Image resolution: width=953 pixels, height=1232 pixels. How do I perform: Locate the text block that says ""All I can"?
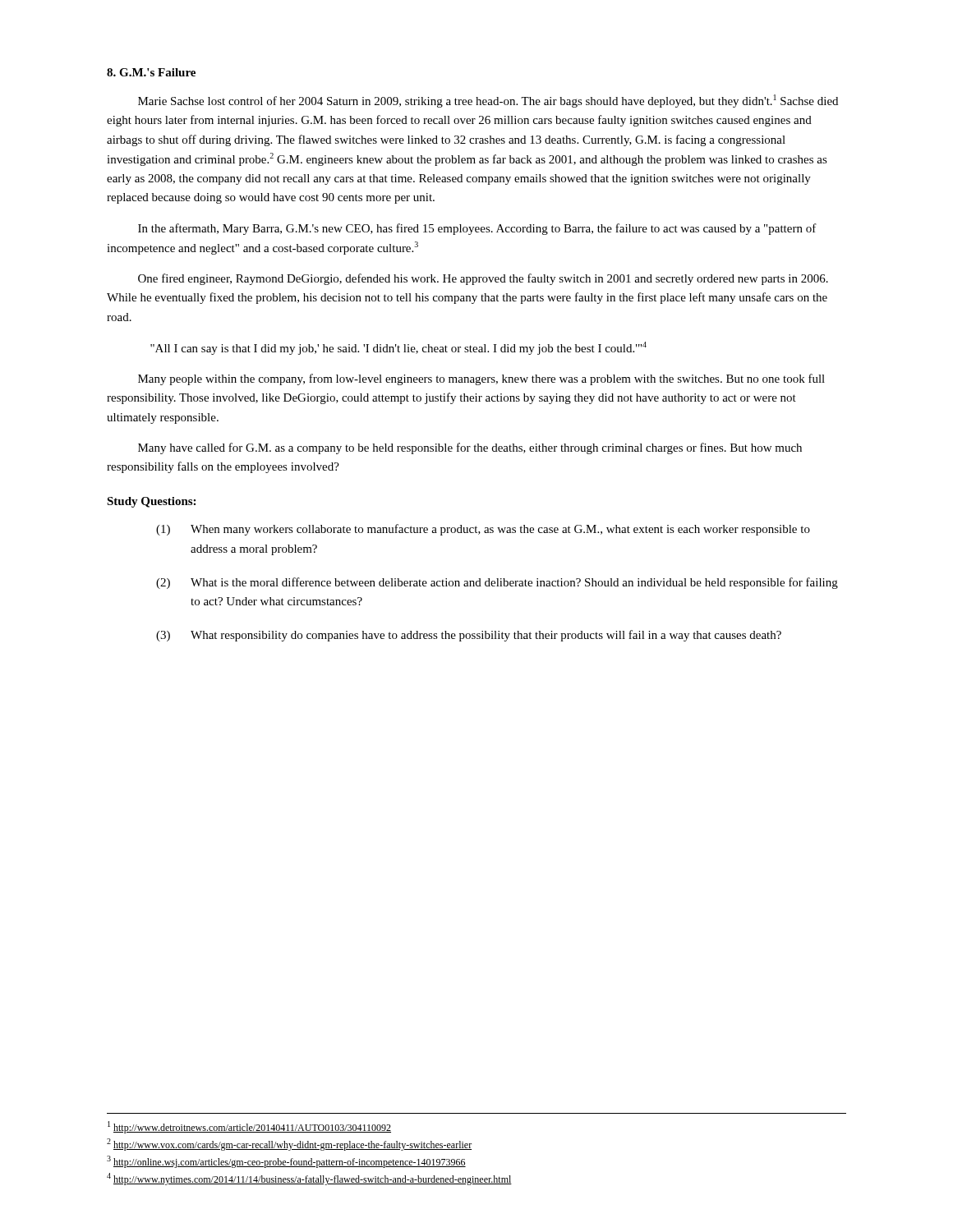[x=398, y=347]
